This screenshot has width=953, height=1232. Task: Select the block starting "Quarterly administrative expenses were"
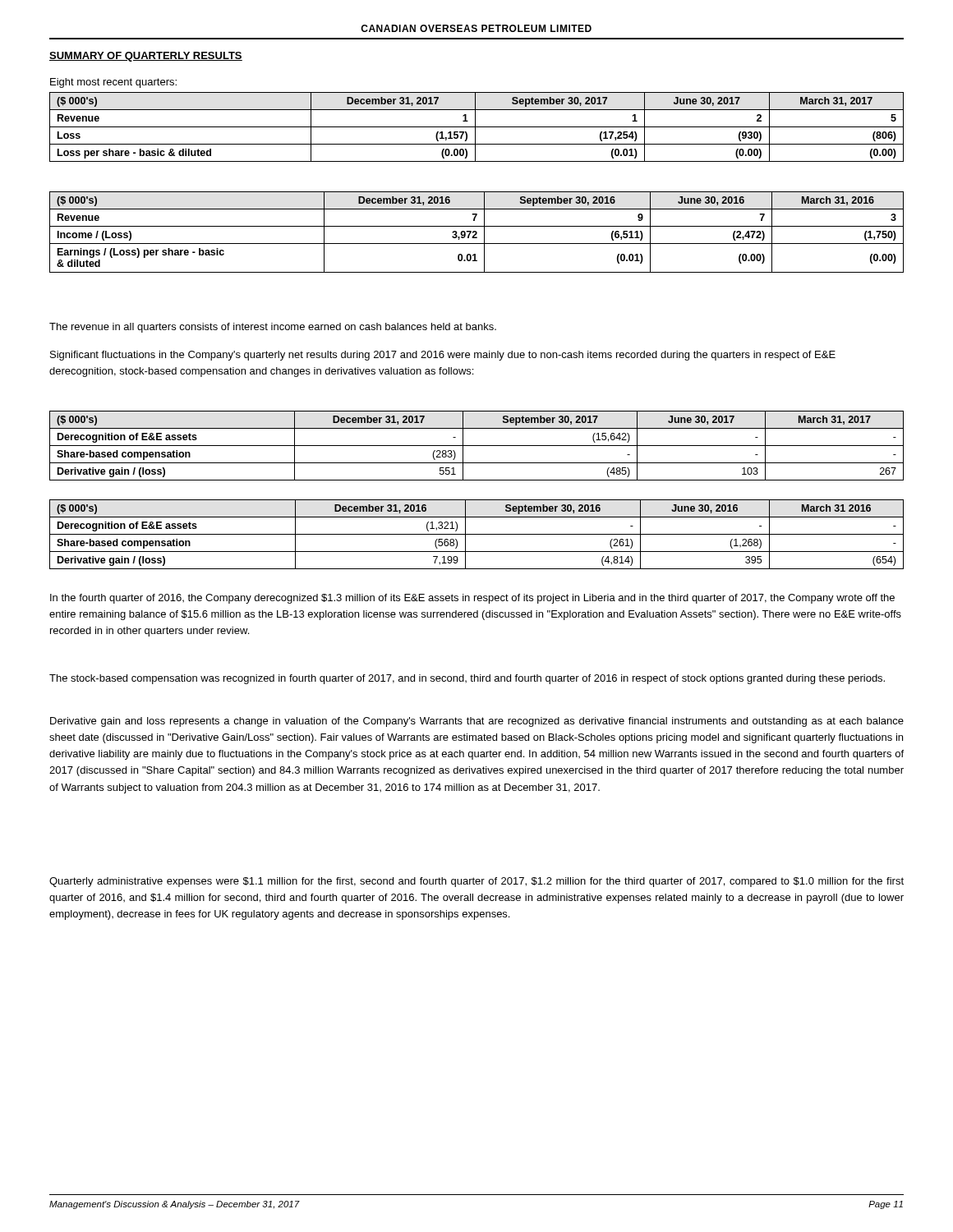coord(476,897)
